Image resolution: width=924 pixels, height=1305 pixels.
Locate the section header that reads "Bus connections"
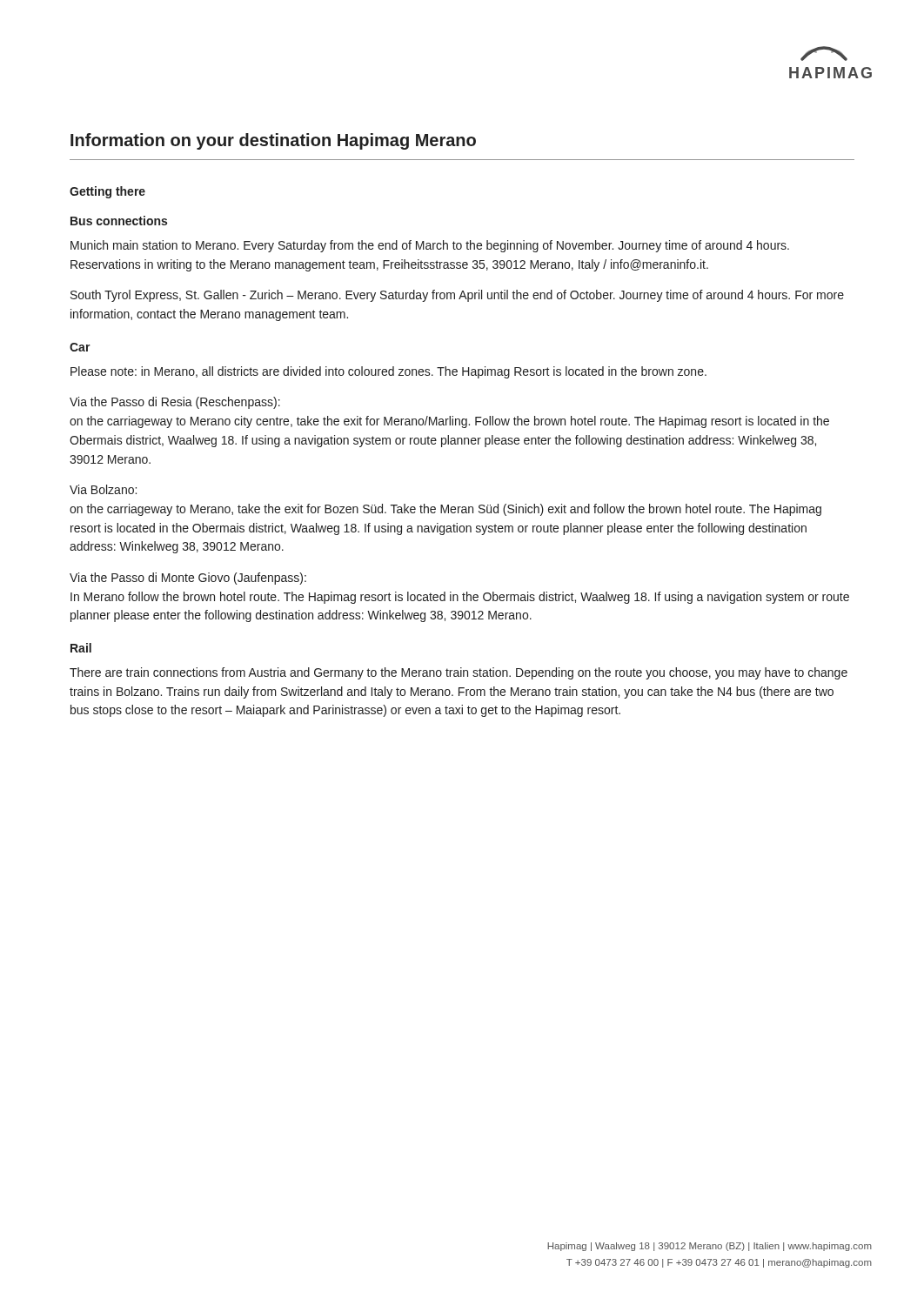pyautogui.click(x=119, y=221)
